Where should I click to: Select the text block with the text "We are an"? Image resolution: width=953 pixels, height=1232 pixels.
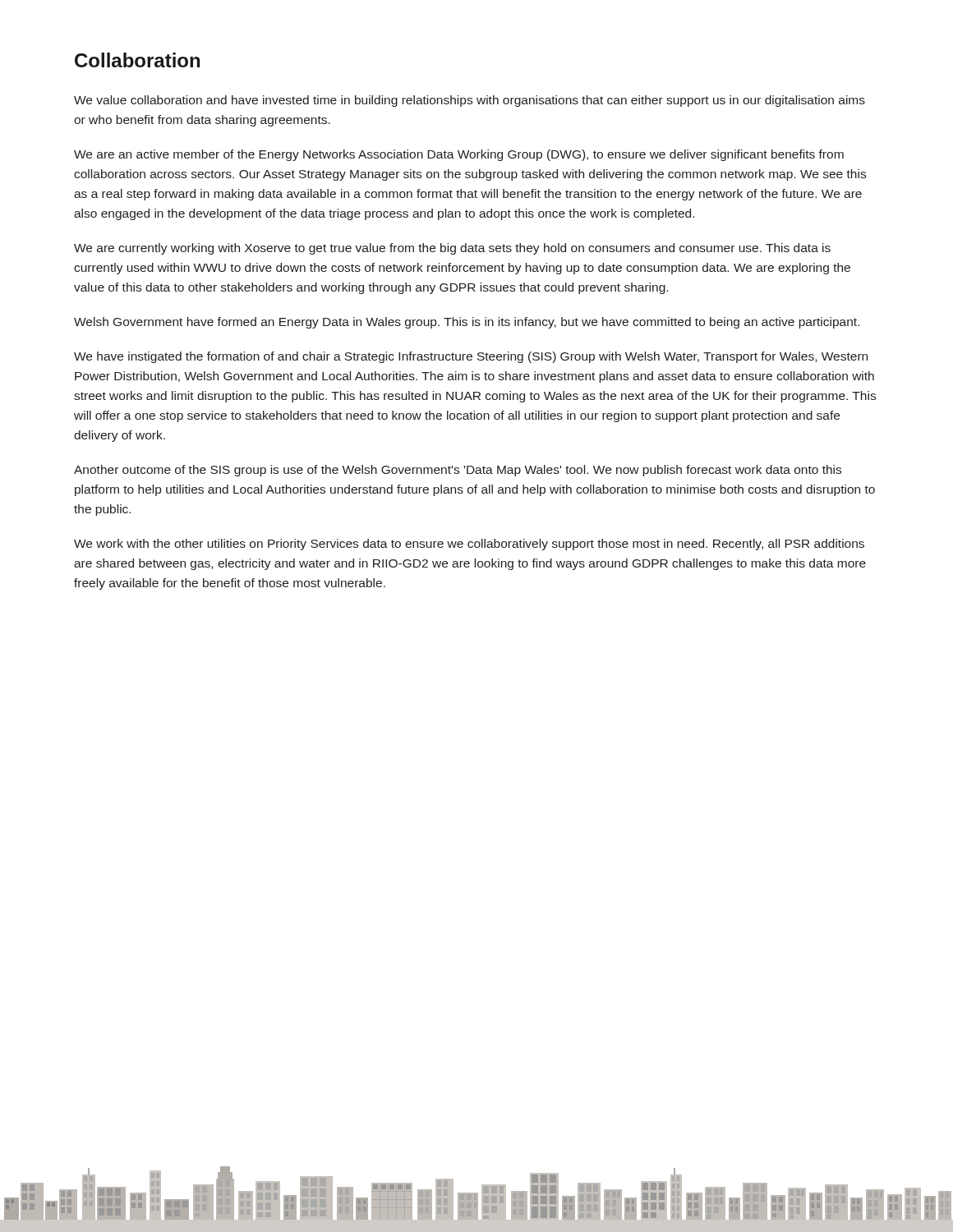pos(470,184)
